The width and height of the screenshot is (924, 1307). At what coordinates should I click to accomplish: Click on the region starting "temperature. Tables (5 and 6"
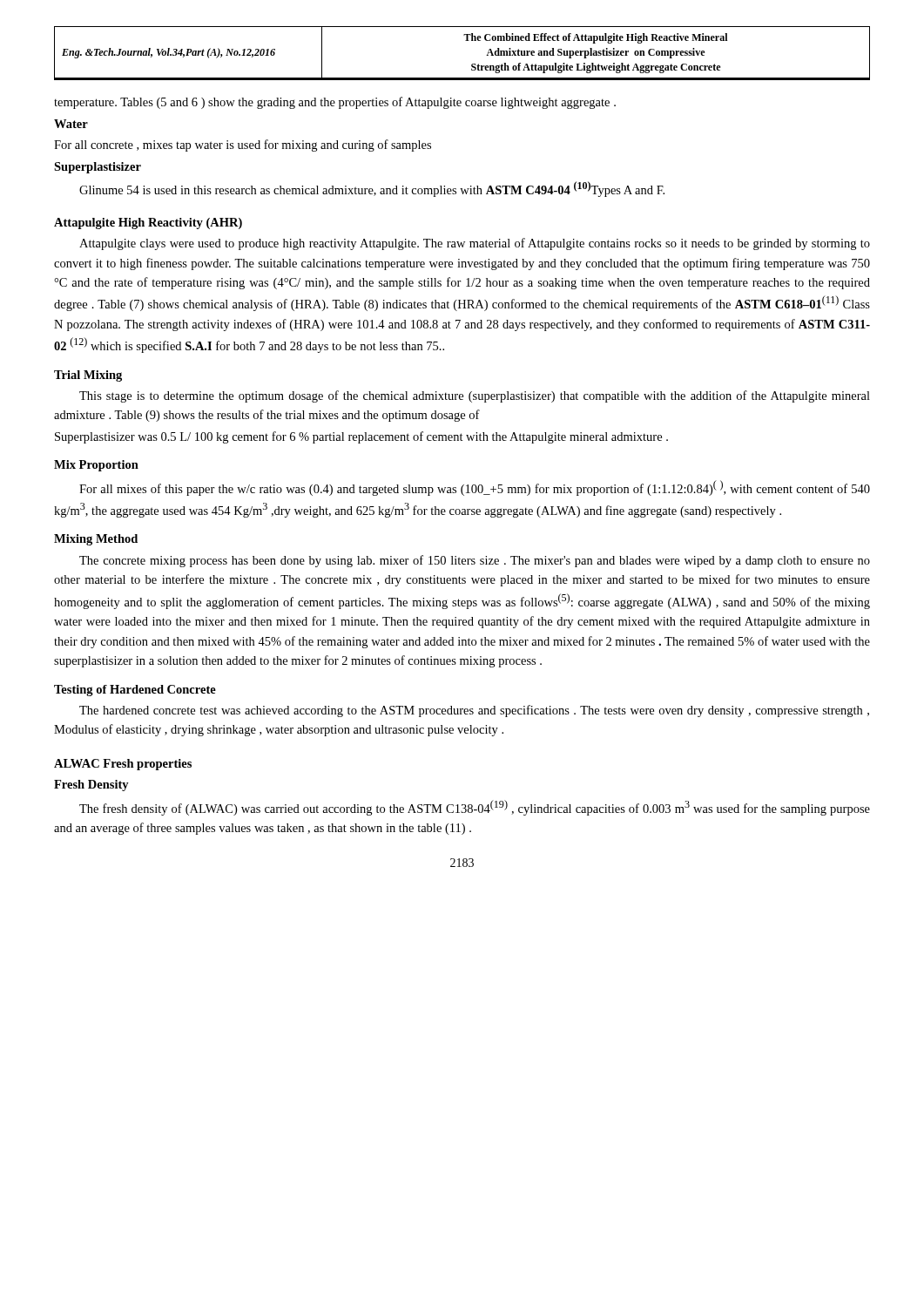462,102
